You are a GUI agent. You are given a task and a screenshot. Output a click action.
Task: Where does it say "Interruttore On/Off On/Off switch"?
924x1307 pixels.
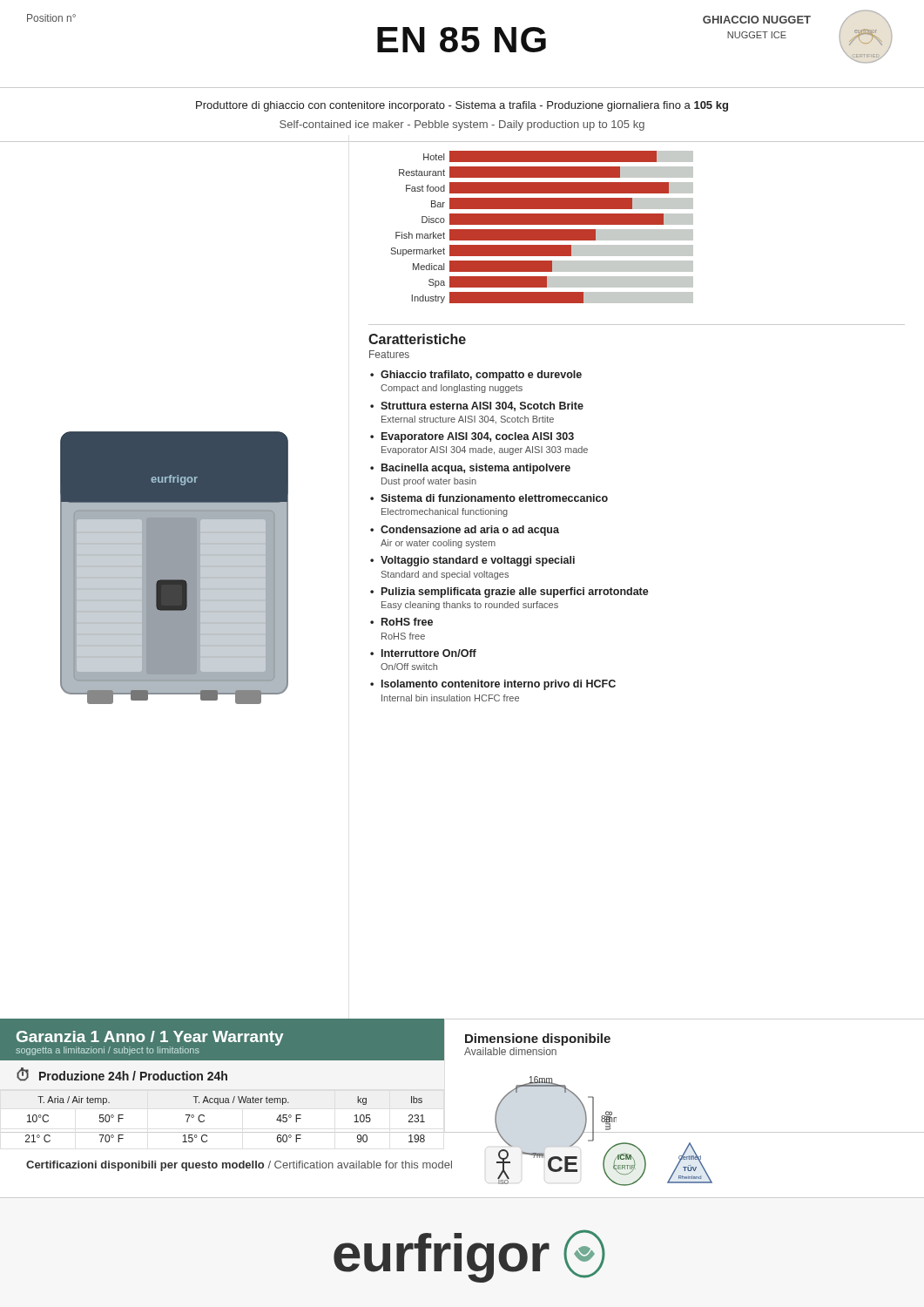point(429,653)
